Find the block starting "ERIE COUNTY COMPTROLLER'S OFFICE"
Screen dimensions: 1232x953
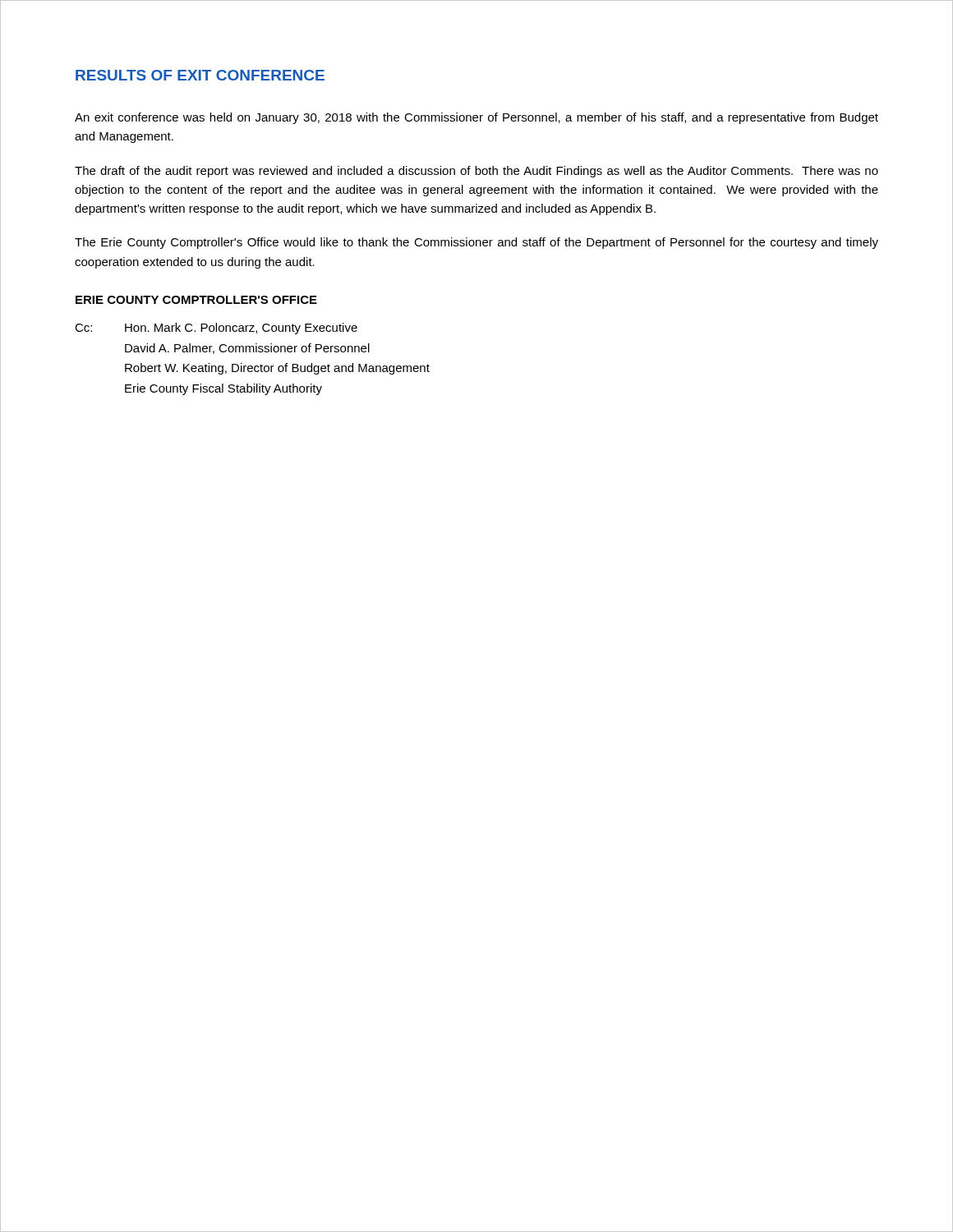pyautogui.click(x=196, y=299)
